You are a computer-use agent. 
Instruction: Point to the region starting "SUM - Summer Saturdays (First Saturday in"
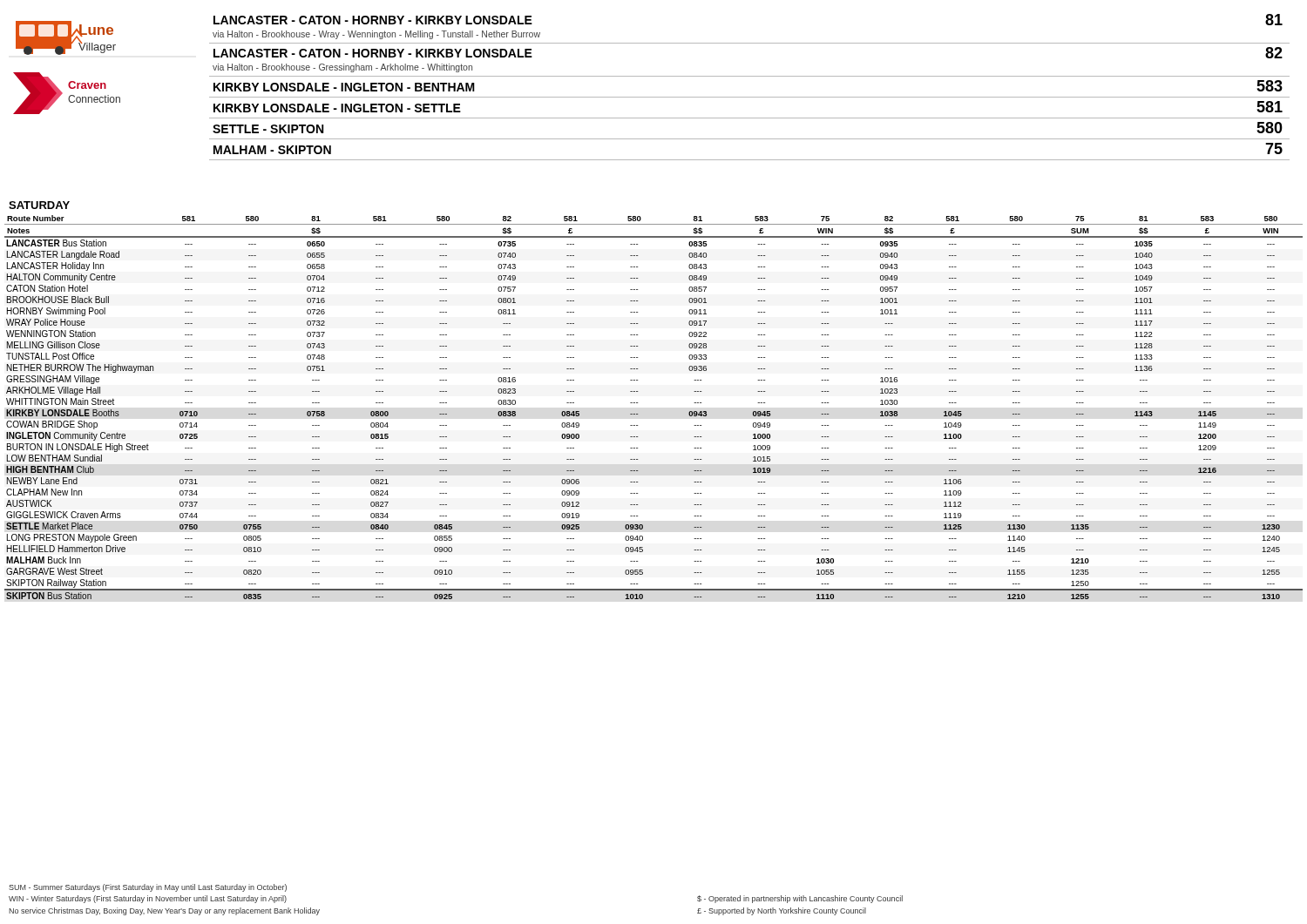click(164, 899)
